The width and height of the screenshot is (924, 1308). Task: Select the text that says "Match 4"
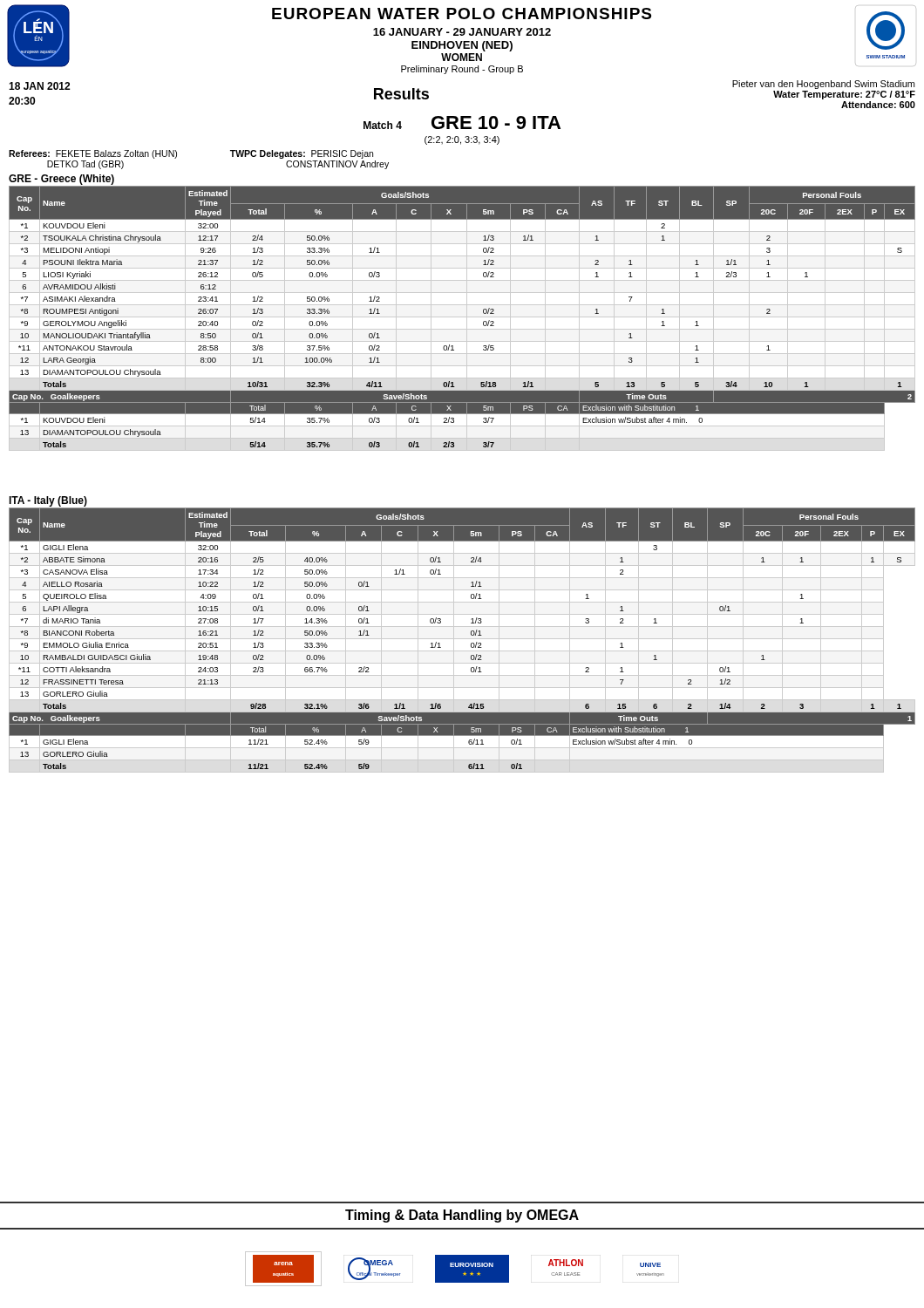(x=382, y=126)
